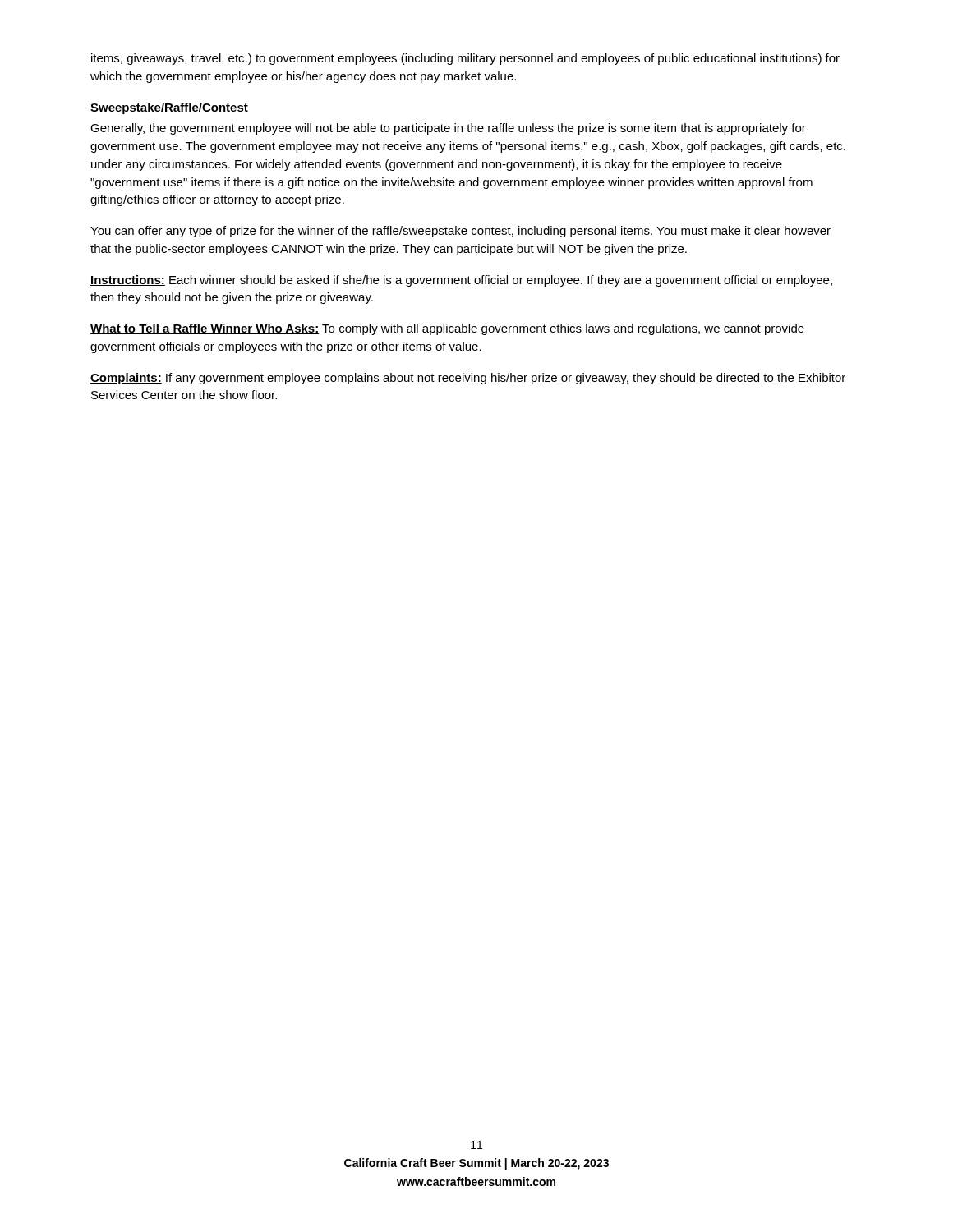
Task: Select the block starting "Complaints: If any government employee complains about not"
Action: pos(468,386)
